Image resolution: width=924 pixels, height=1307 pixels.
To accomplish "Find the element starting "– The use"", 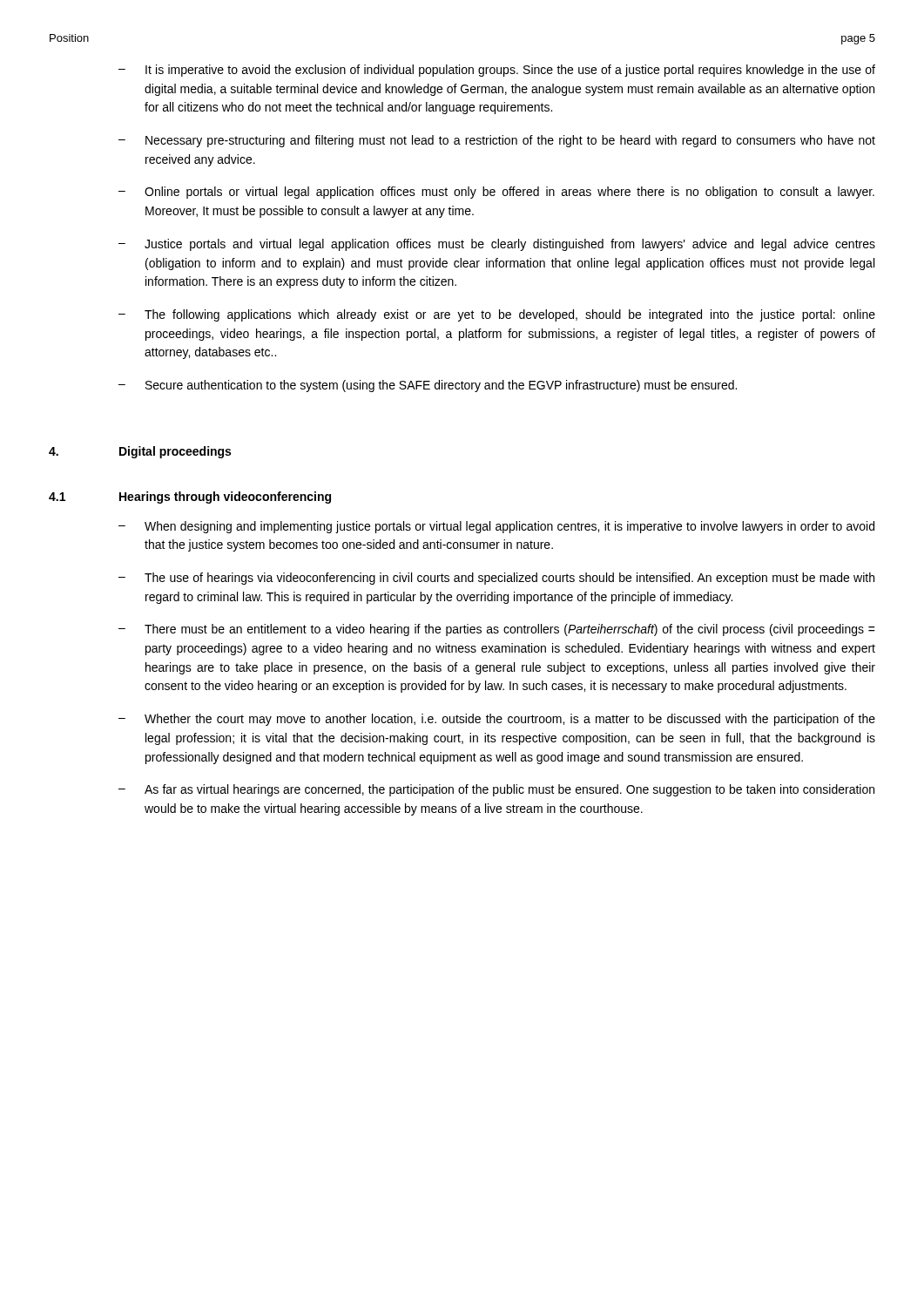I will point(497,588).
